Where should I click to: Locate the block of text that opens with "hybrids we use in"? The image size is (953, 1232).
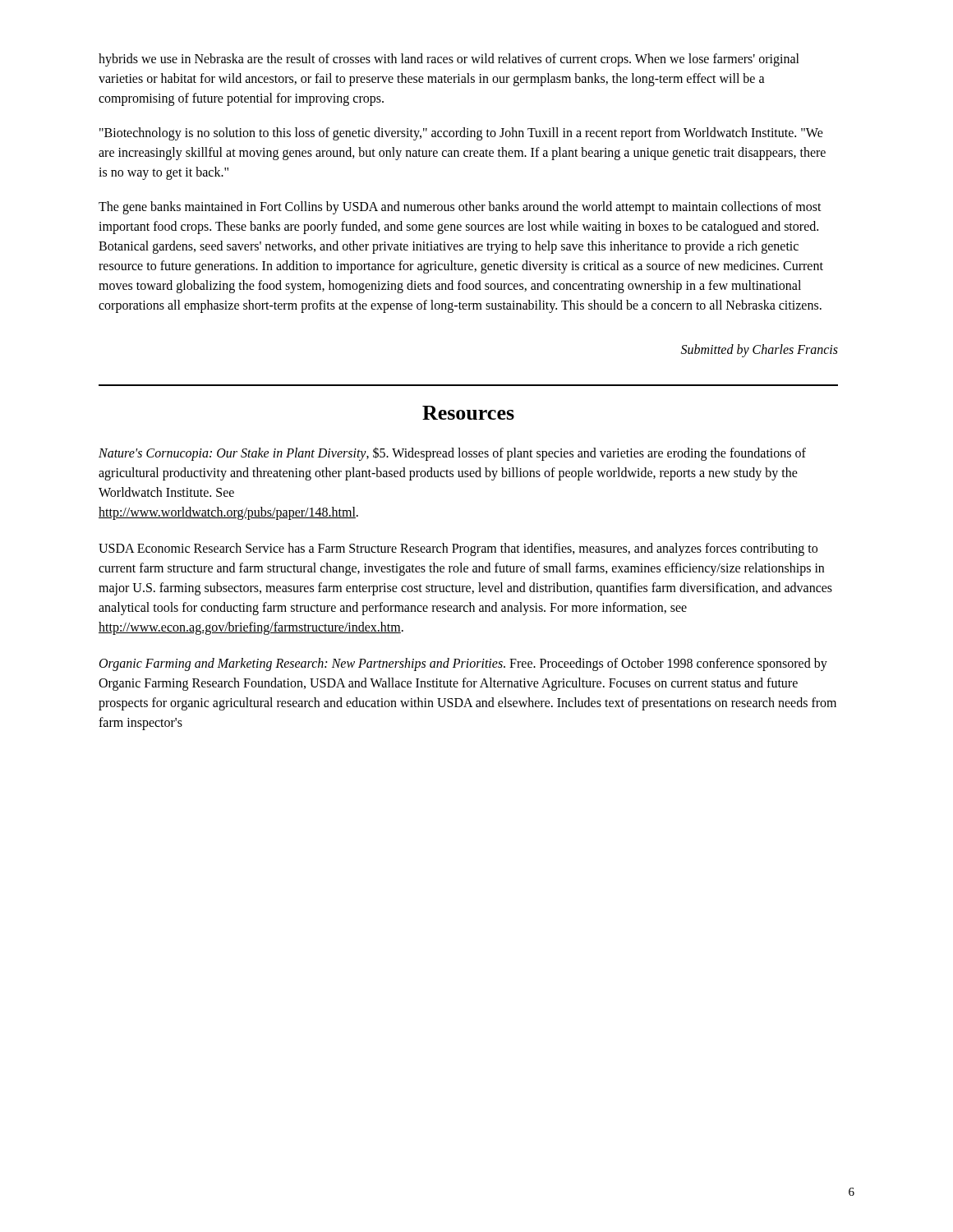coord(449,78)
